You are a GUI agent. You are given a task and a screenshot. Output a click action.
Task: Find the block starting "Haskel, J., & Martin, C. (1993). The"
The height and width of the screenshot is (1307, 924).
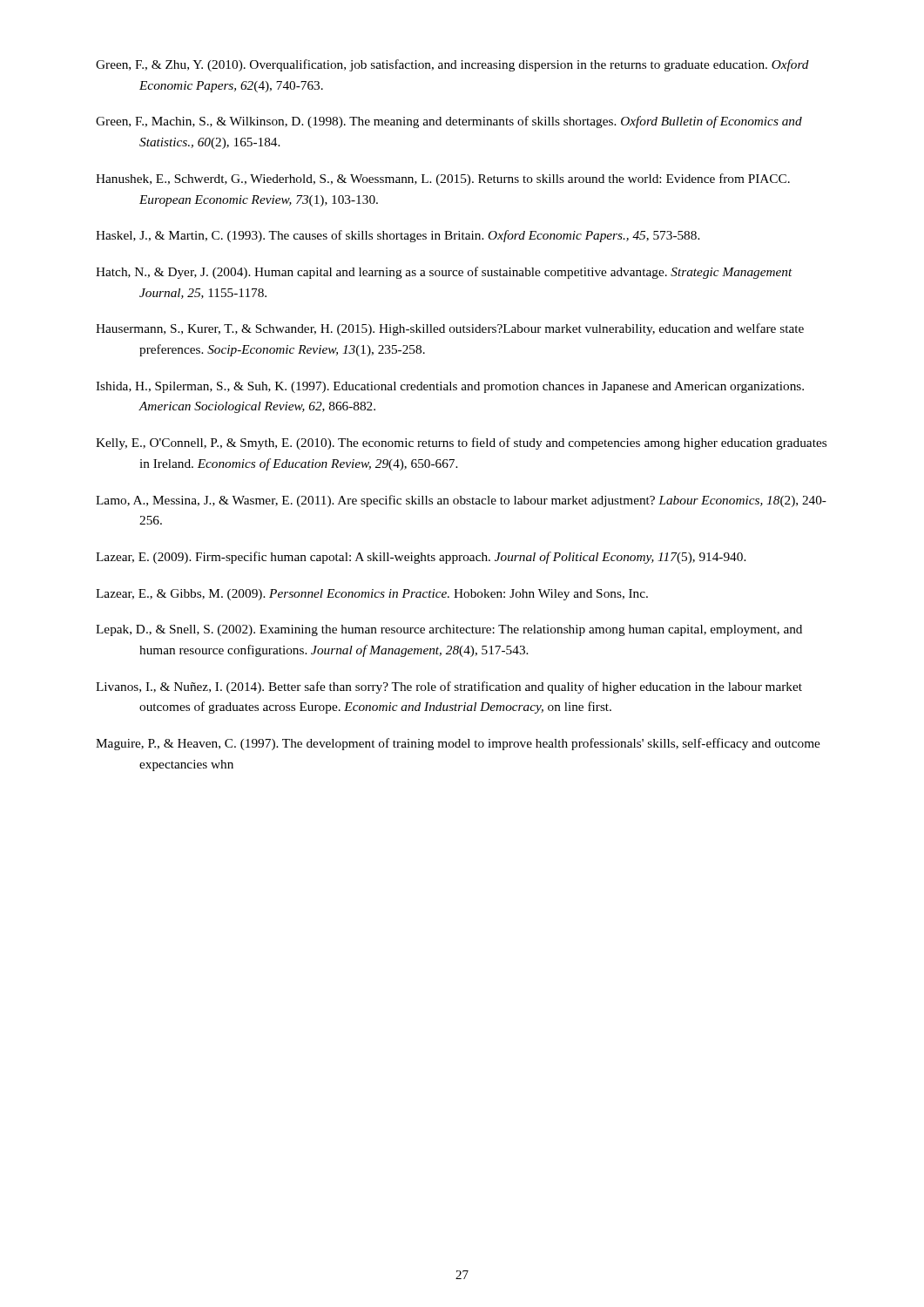pos(398,235)
